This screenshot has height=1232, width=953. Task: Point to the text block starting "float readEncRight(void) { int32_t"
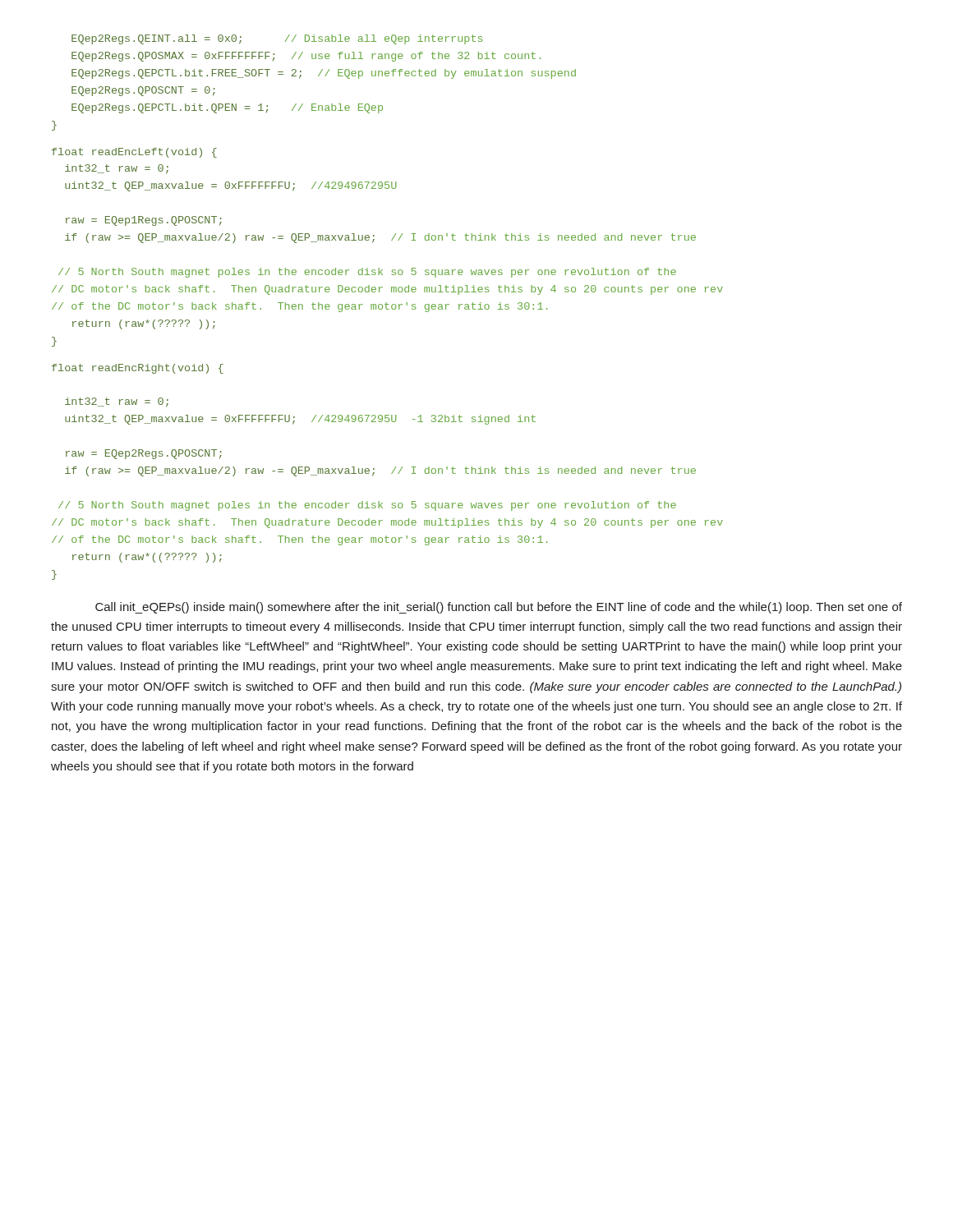(x=476, y=472)
